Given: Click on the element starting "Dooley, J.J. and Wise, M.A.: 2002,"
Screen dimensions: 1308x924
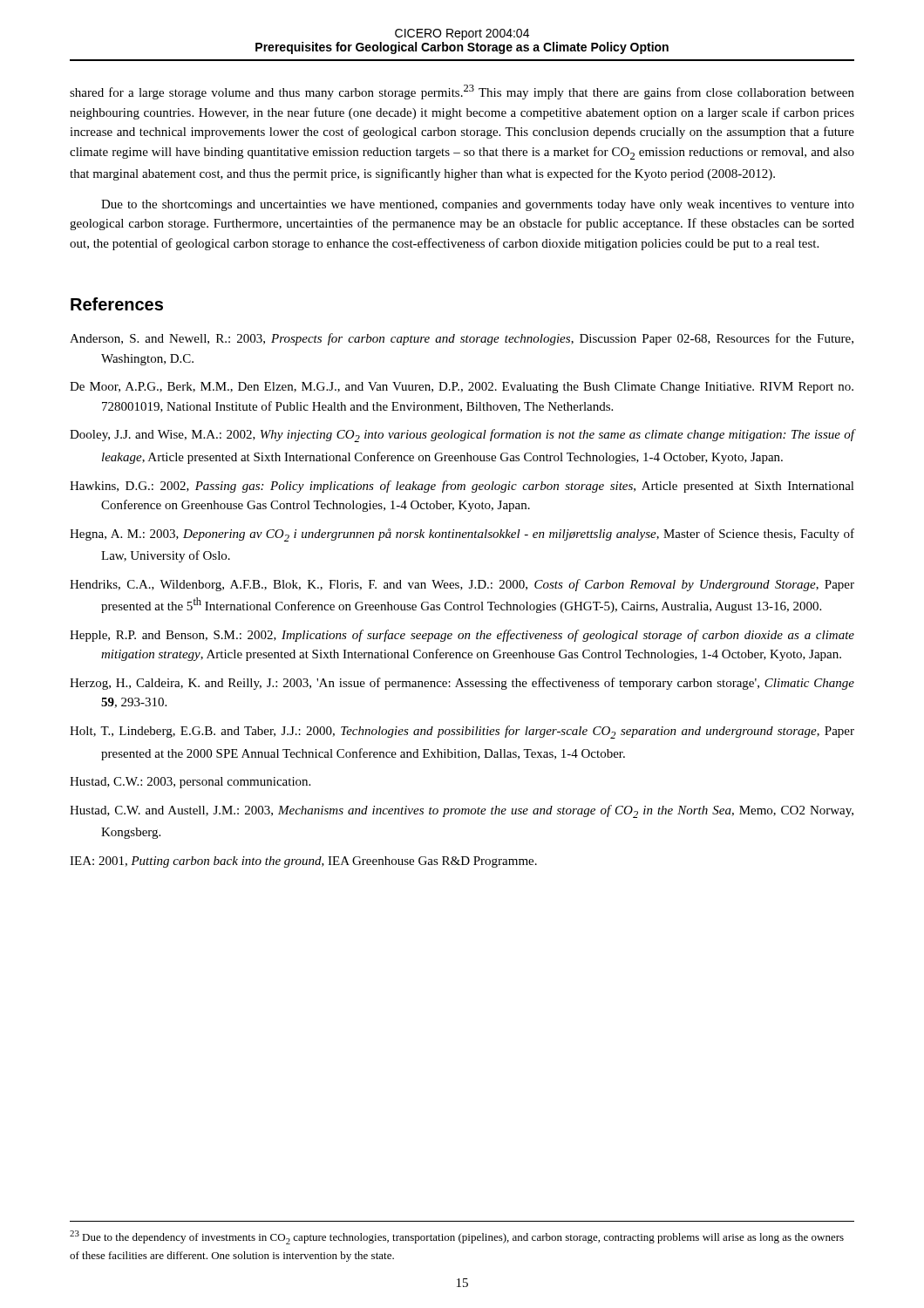Looking at the screenshot, I should [x=462, y=446].
